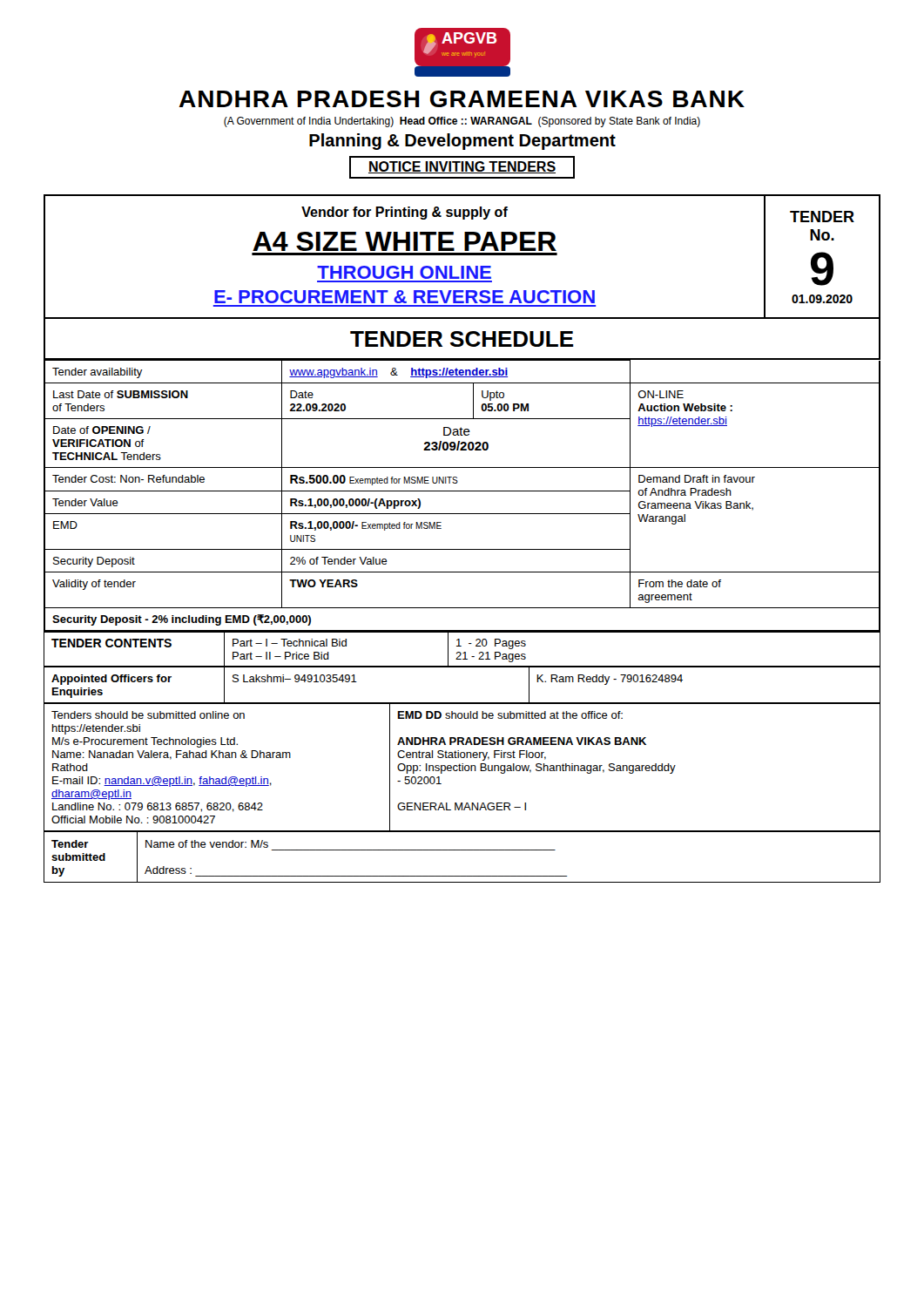Locate the block of text that opens with "Vendor for Printing & supply"

405,212
